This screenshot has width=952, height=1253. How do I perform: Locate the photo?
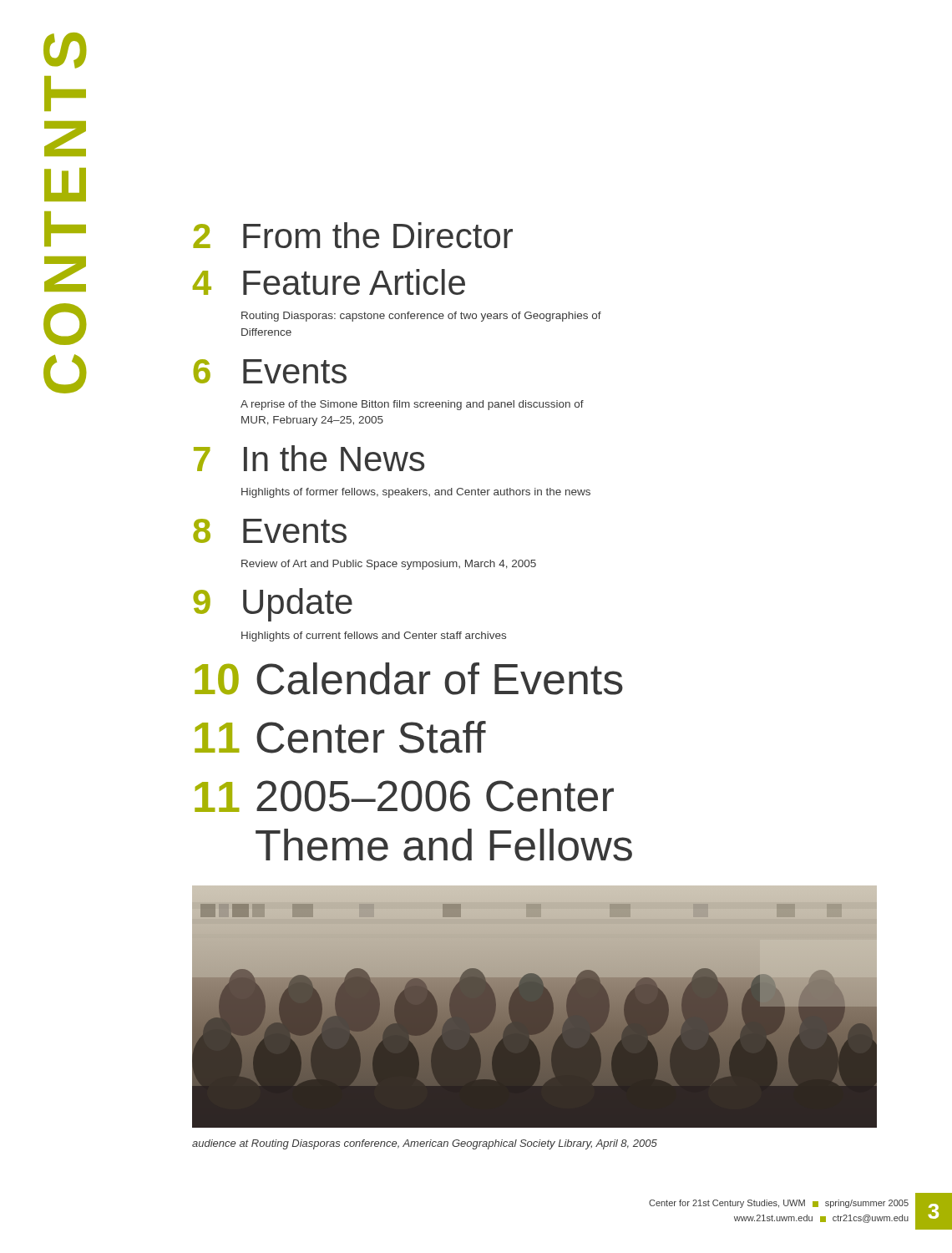click(x=535, y=1007)
